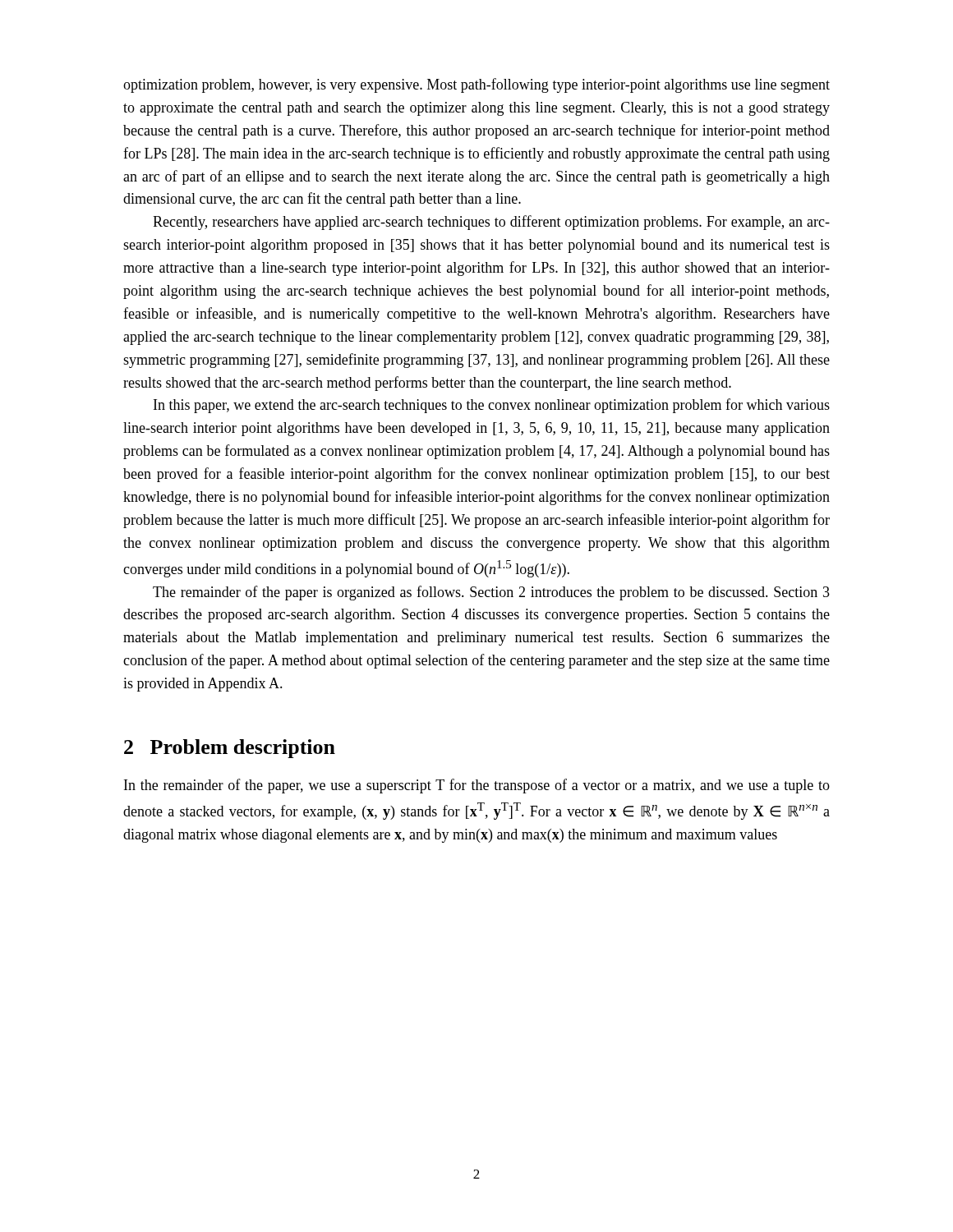Where does it say "2 Problem description"?

(229, 747)
